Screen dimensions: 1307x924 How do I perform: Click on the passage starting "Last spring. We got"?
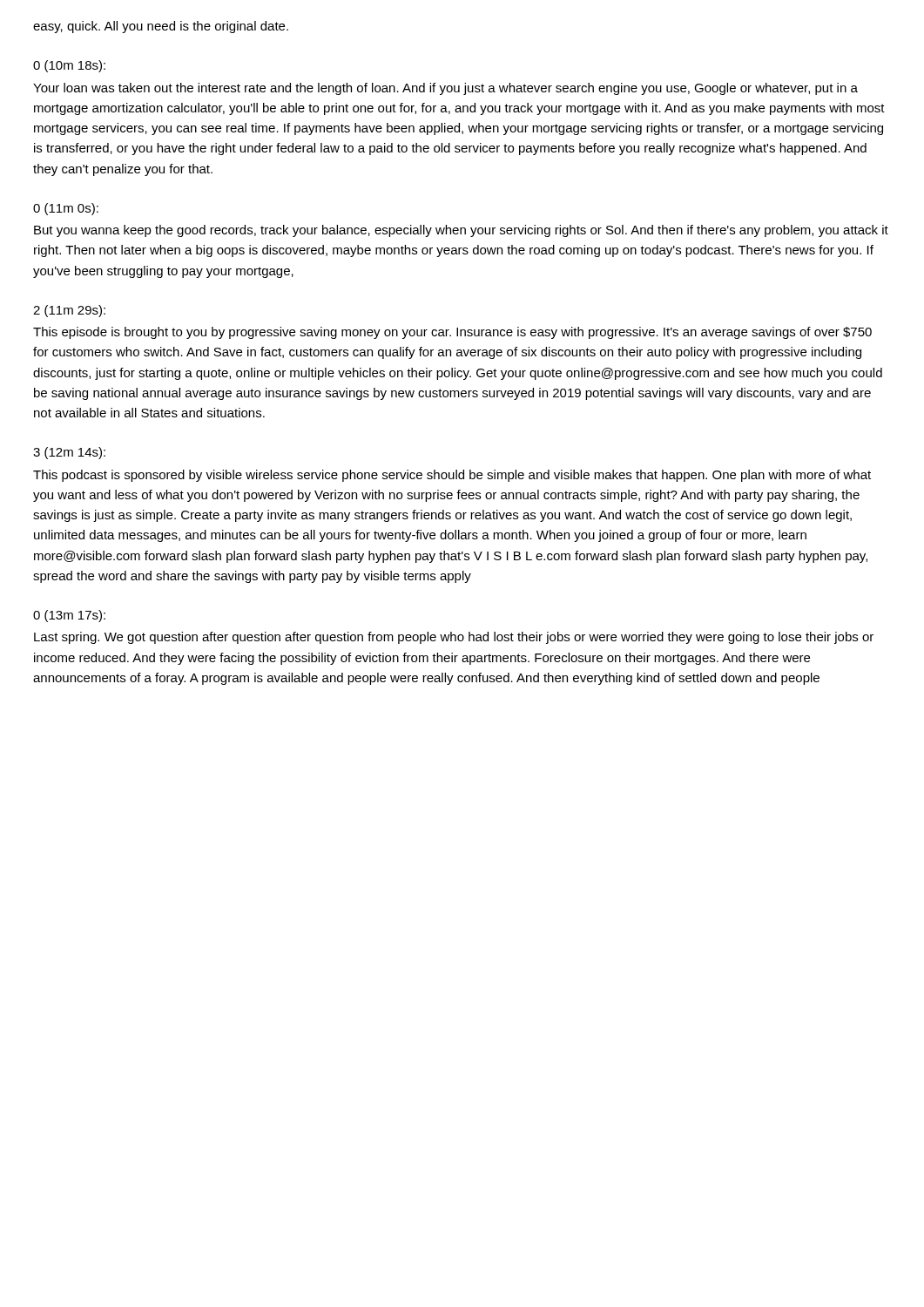(462, 657)
